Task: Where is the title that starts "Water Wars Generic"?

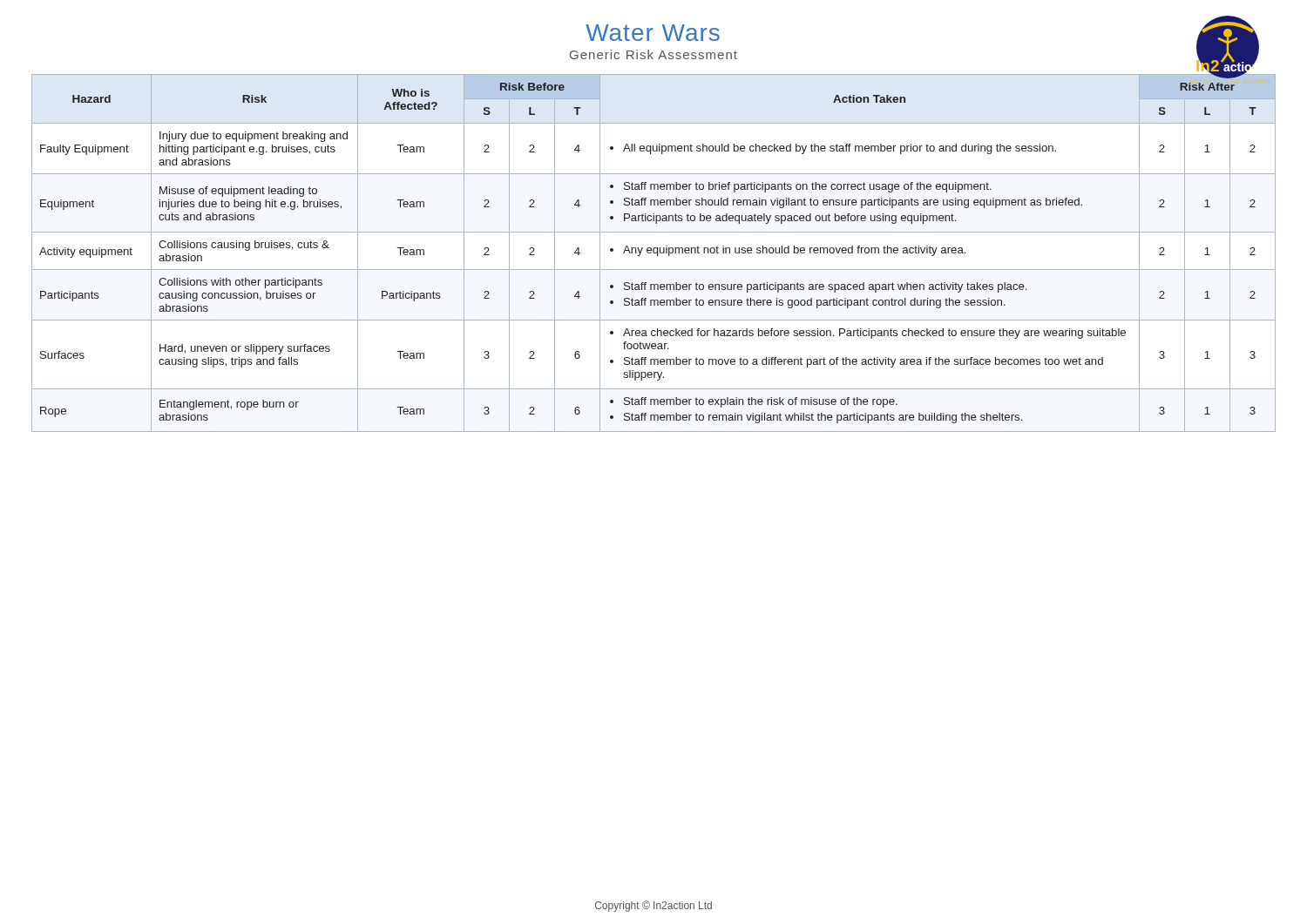Action: point(654,40)
